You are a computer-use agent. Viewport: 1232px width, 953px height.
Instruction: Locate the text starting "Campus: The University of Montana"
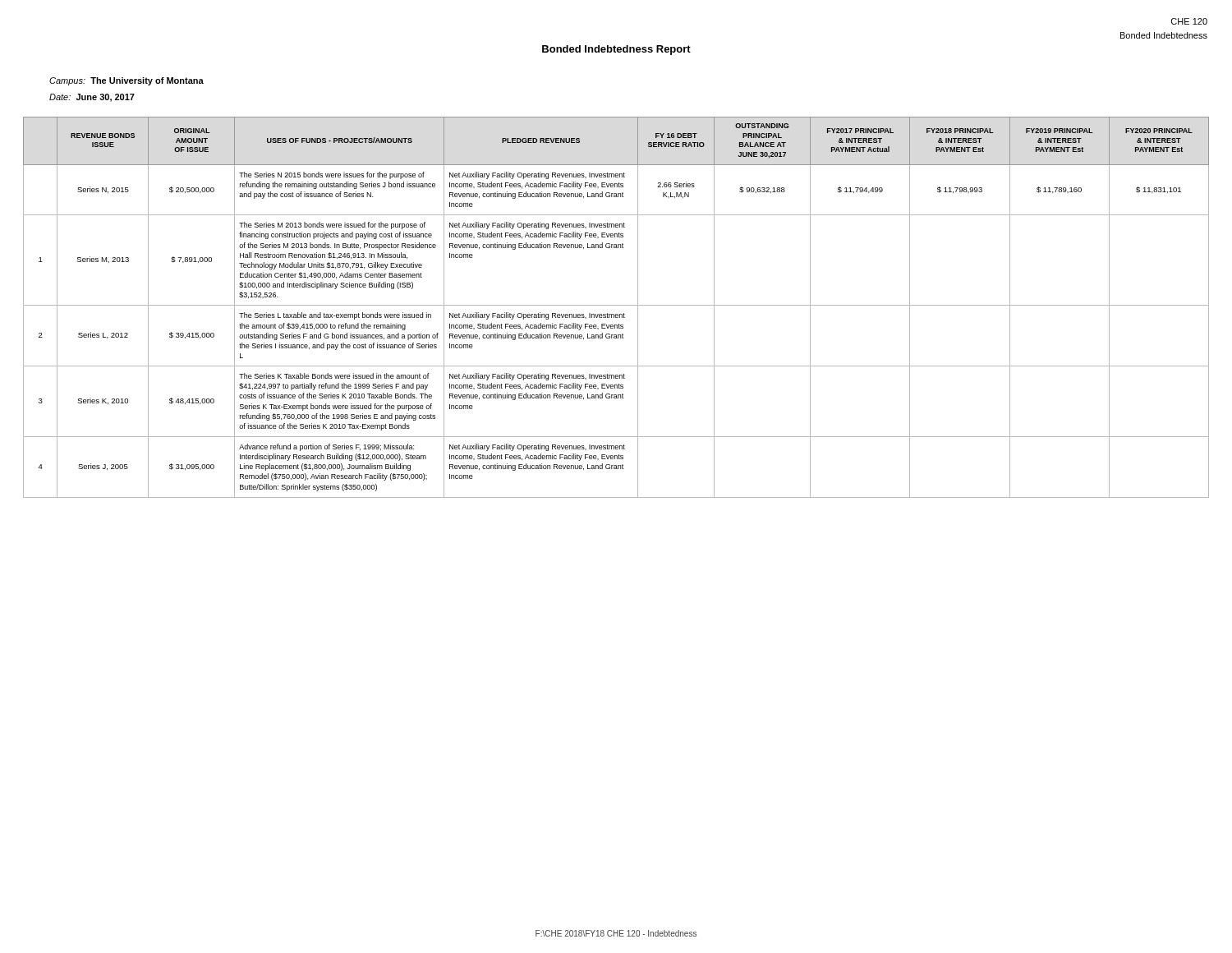(x=126, y=89)
